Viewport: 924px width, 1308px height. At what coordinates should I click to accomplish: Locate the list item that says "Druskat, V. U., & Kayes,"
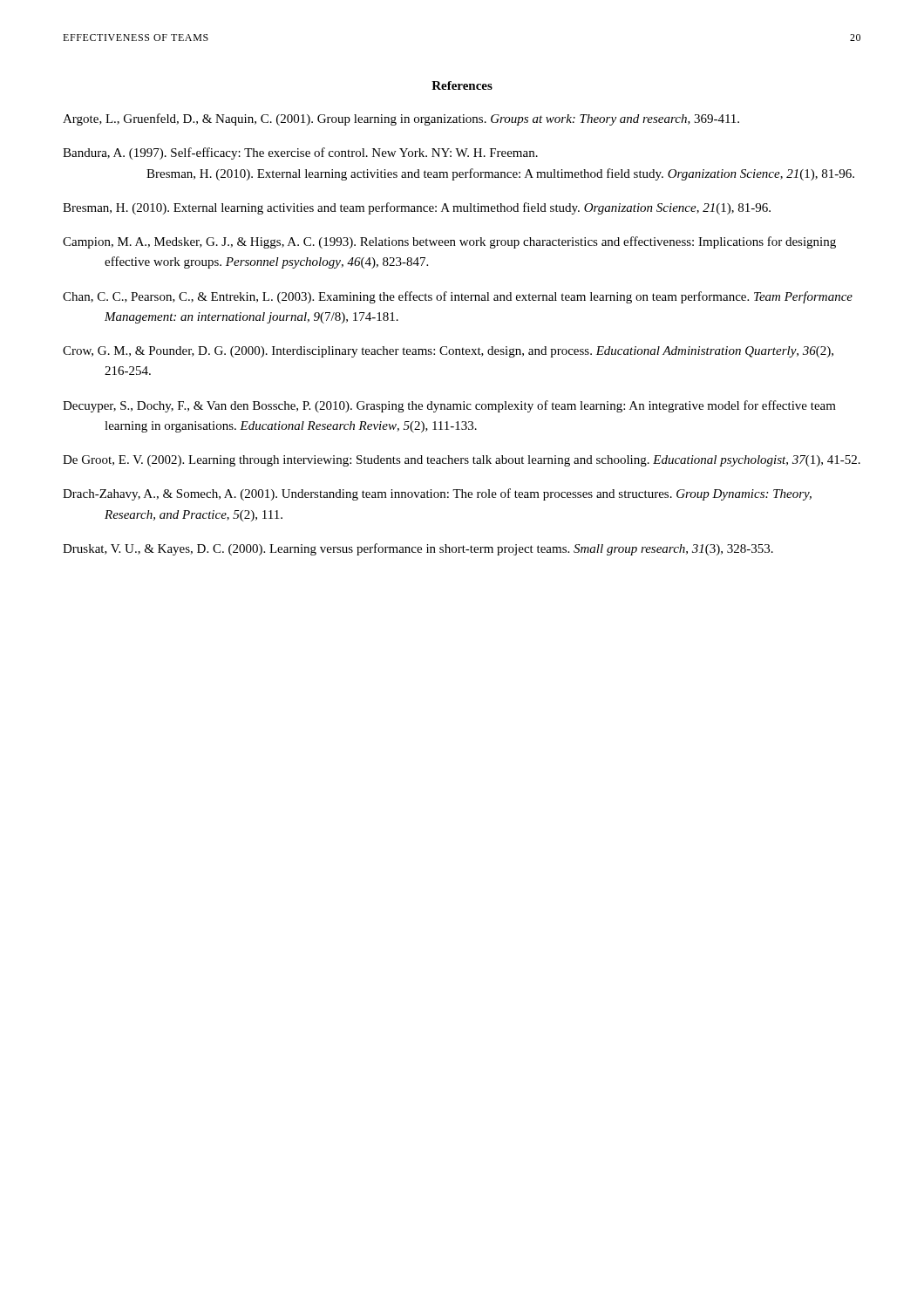click(x=418, y=548)
